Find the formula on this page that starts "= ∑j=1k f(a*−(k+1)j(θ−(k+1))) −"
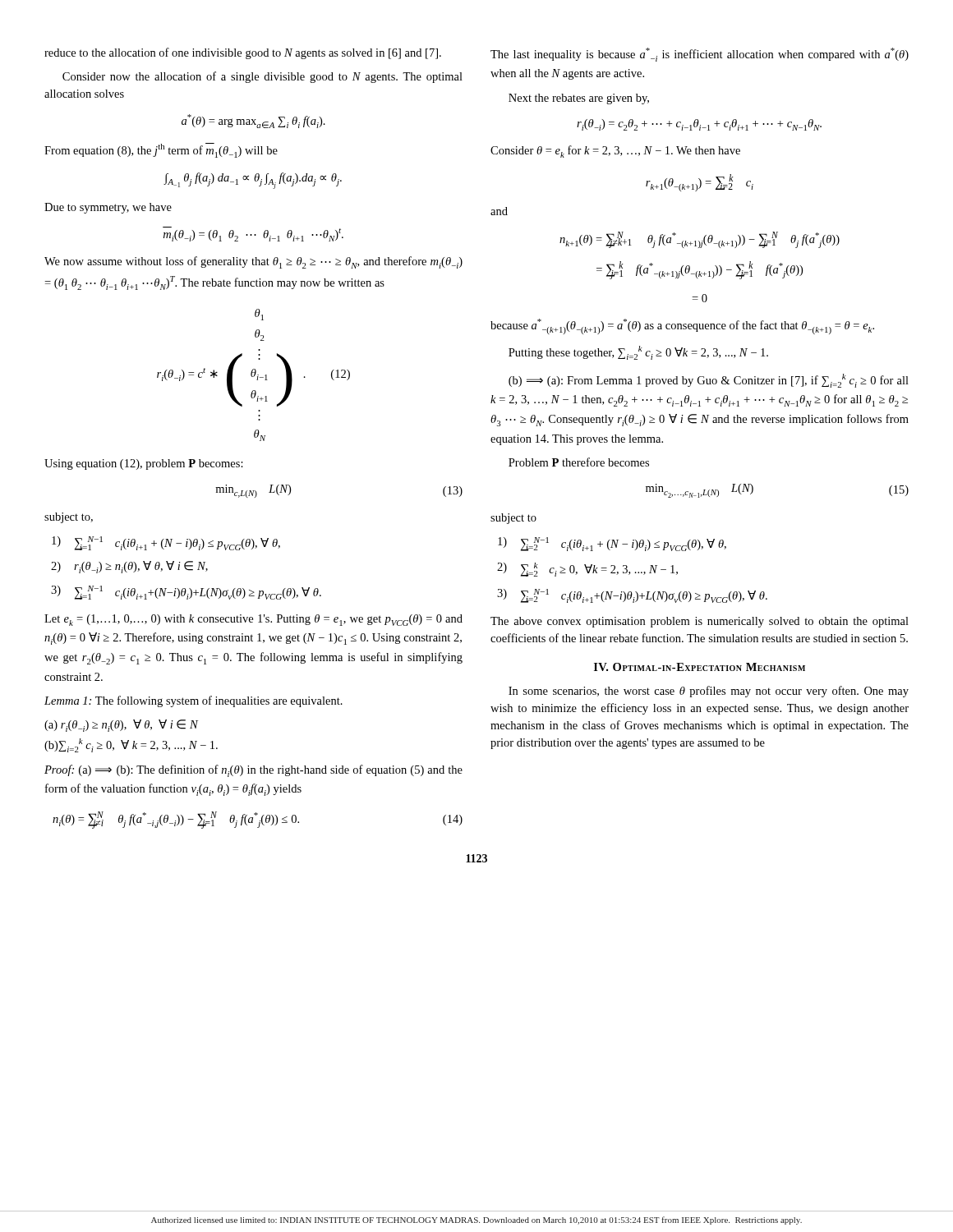953x1232 pixels. pos(700,270)
